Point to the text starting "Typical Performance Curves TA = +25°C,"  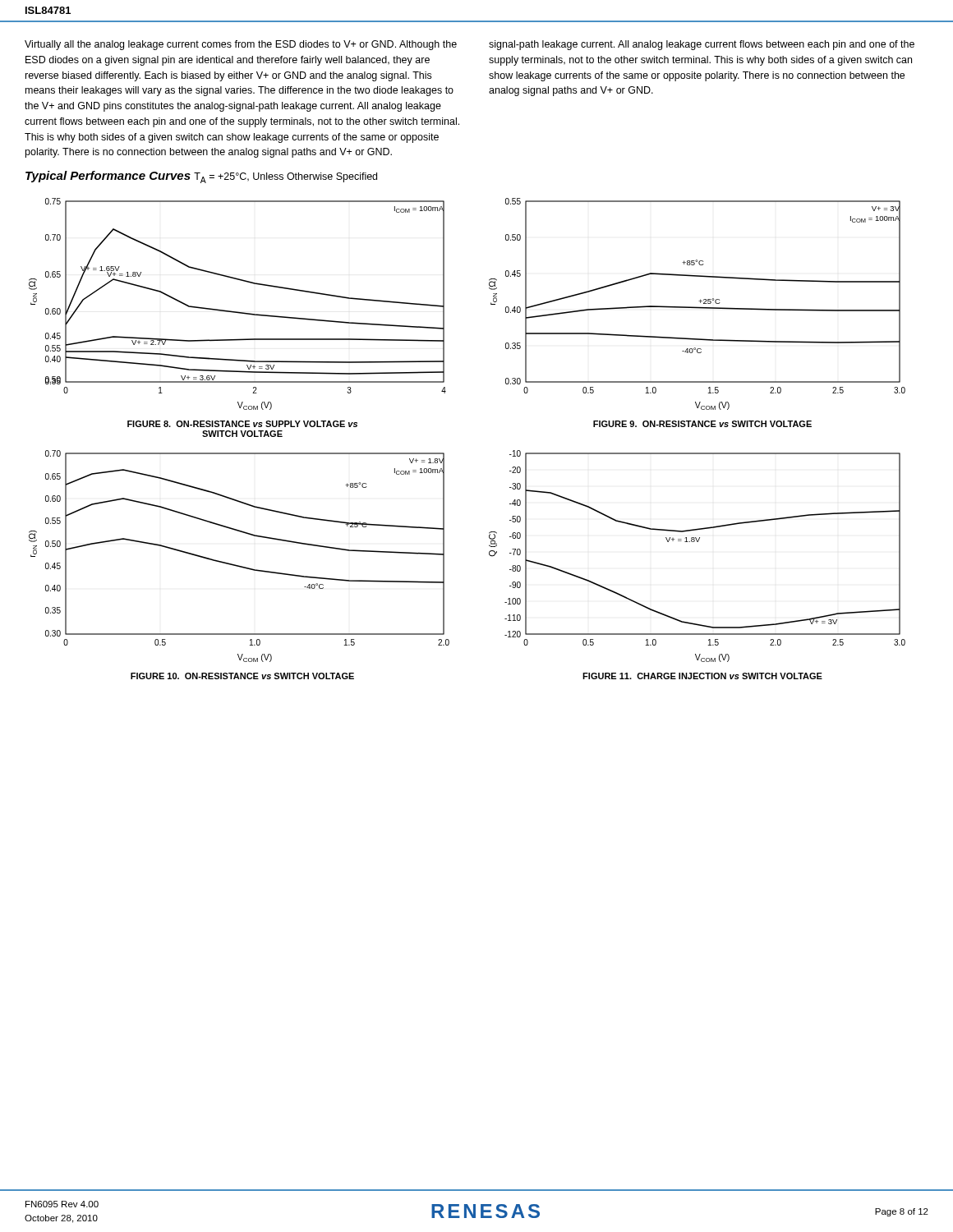(201, 176)
